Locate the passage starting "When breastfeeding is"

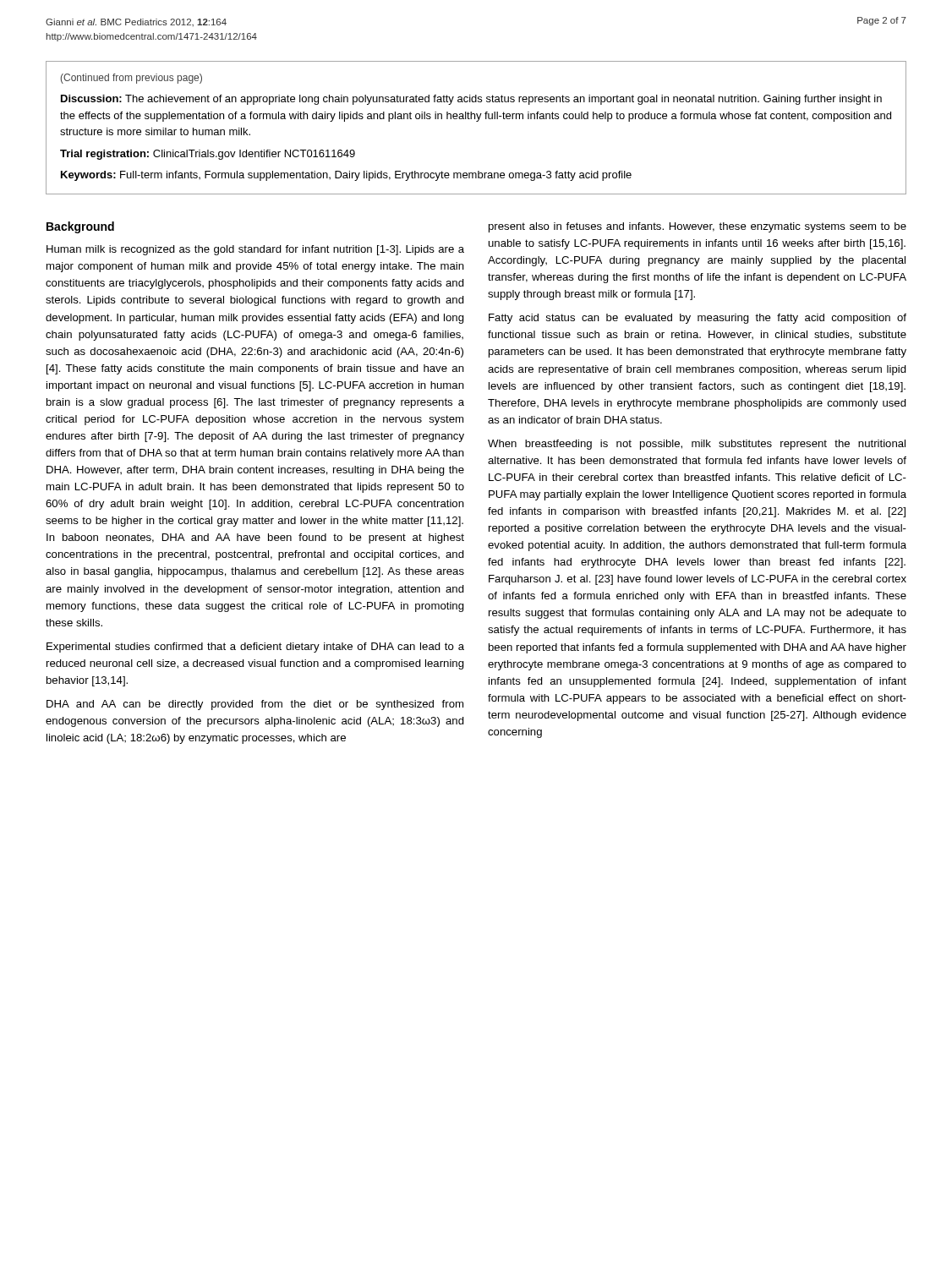click(697, 587)
